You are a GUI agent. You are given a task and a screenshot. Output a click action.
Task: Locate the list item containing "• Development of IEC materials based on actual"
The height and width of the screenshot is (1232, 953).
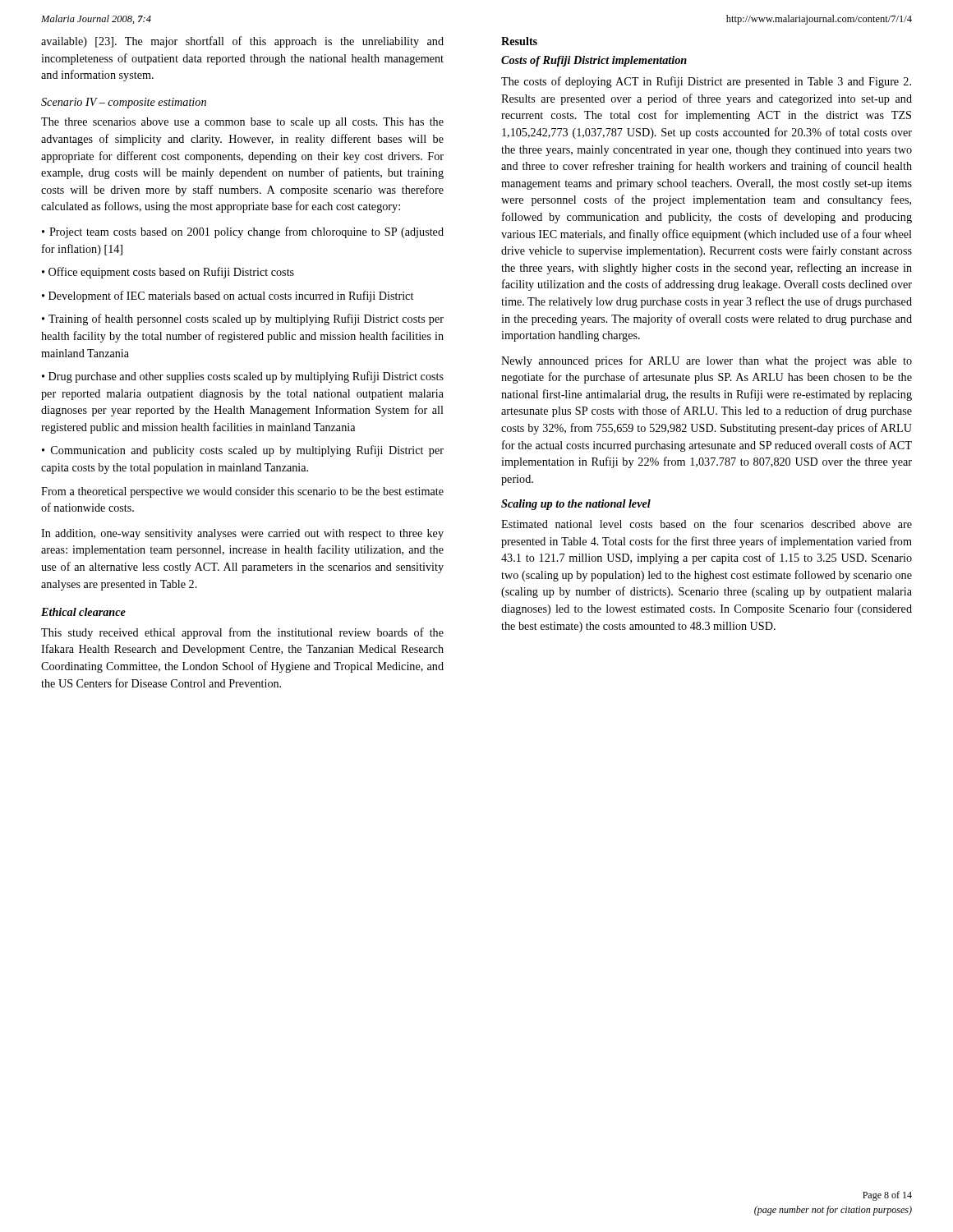[x=242, y=296]
